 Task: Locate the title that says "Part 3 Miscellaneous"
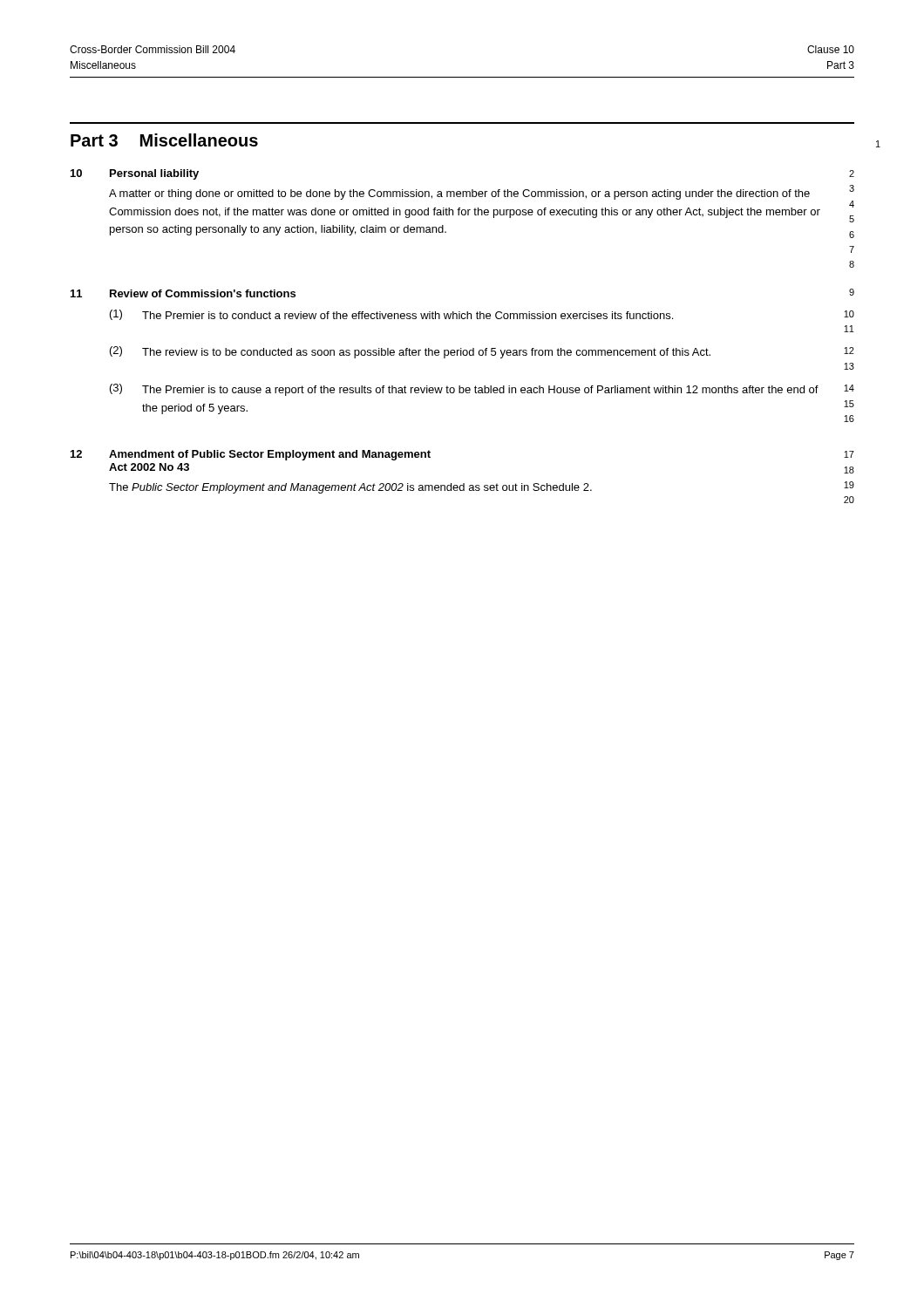pos(164,141)
